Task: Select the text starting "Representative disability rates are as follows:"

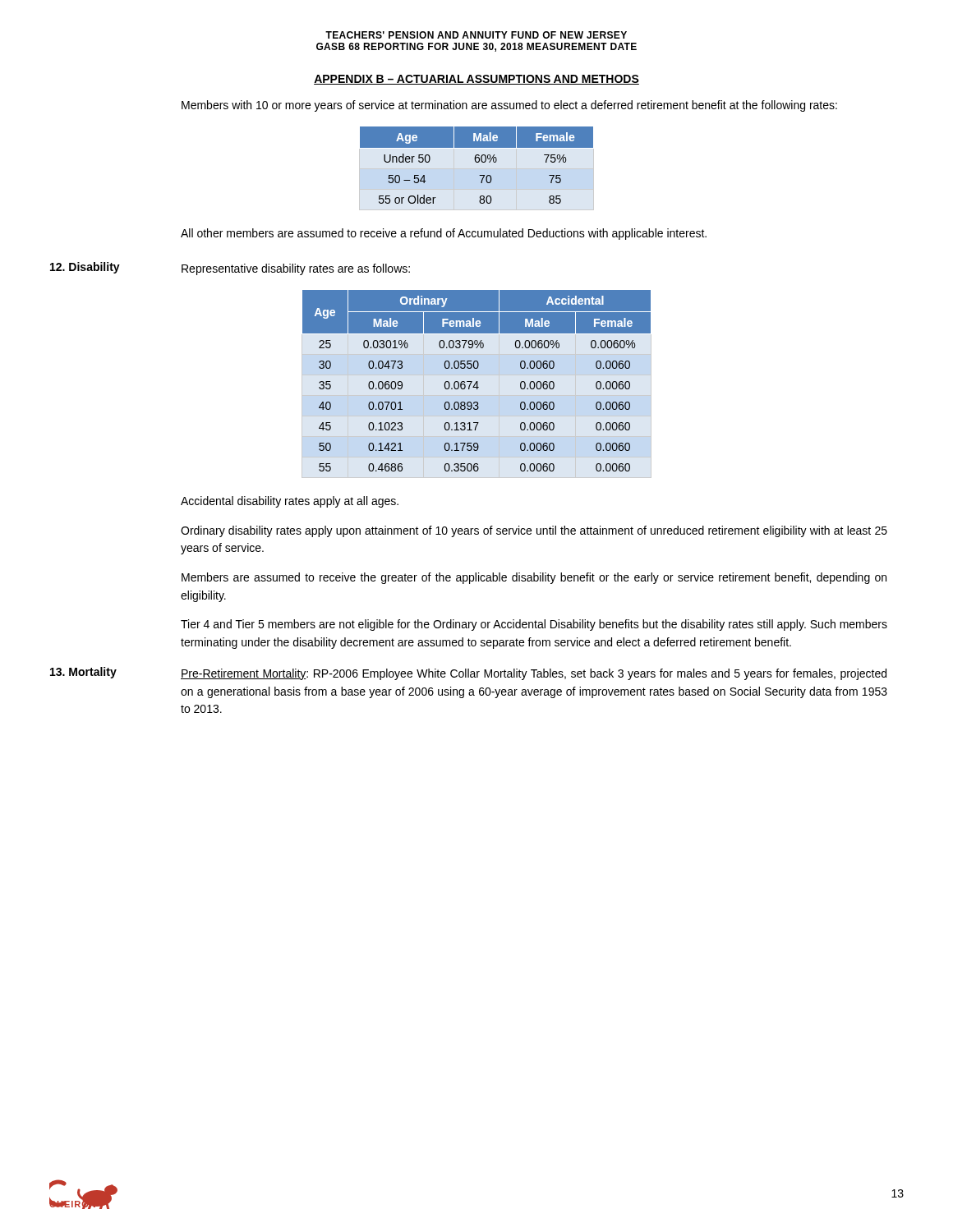Action: tap(296, 269)
